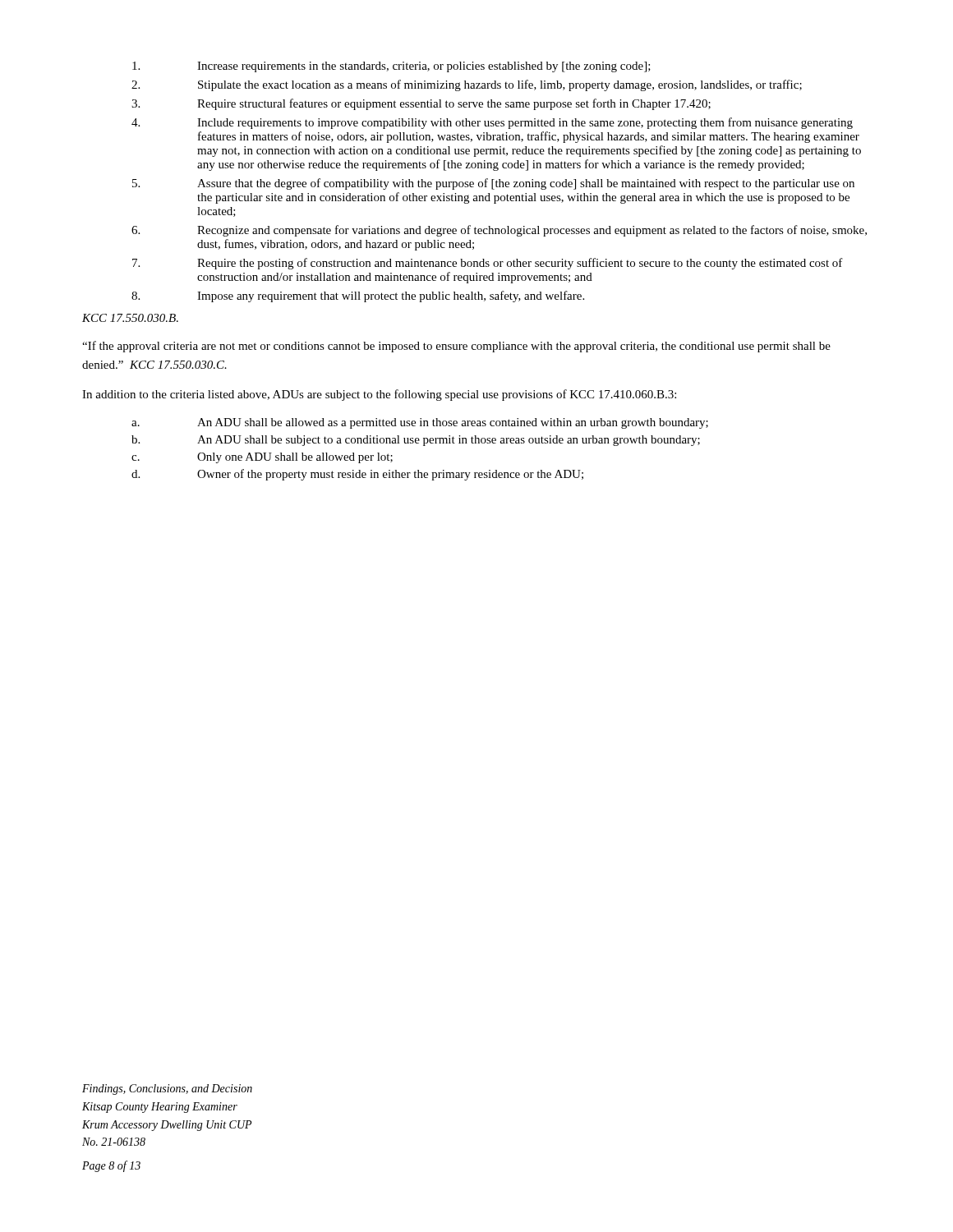Click the passage that begins "4. Include requirements to"

click(476, 144)
